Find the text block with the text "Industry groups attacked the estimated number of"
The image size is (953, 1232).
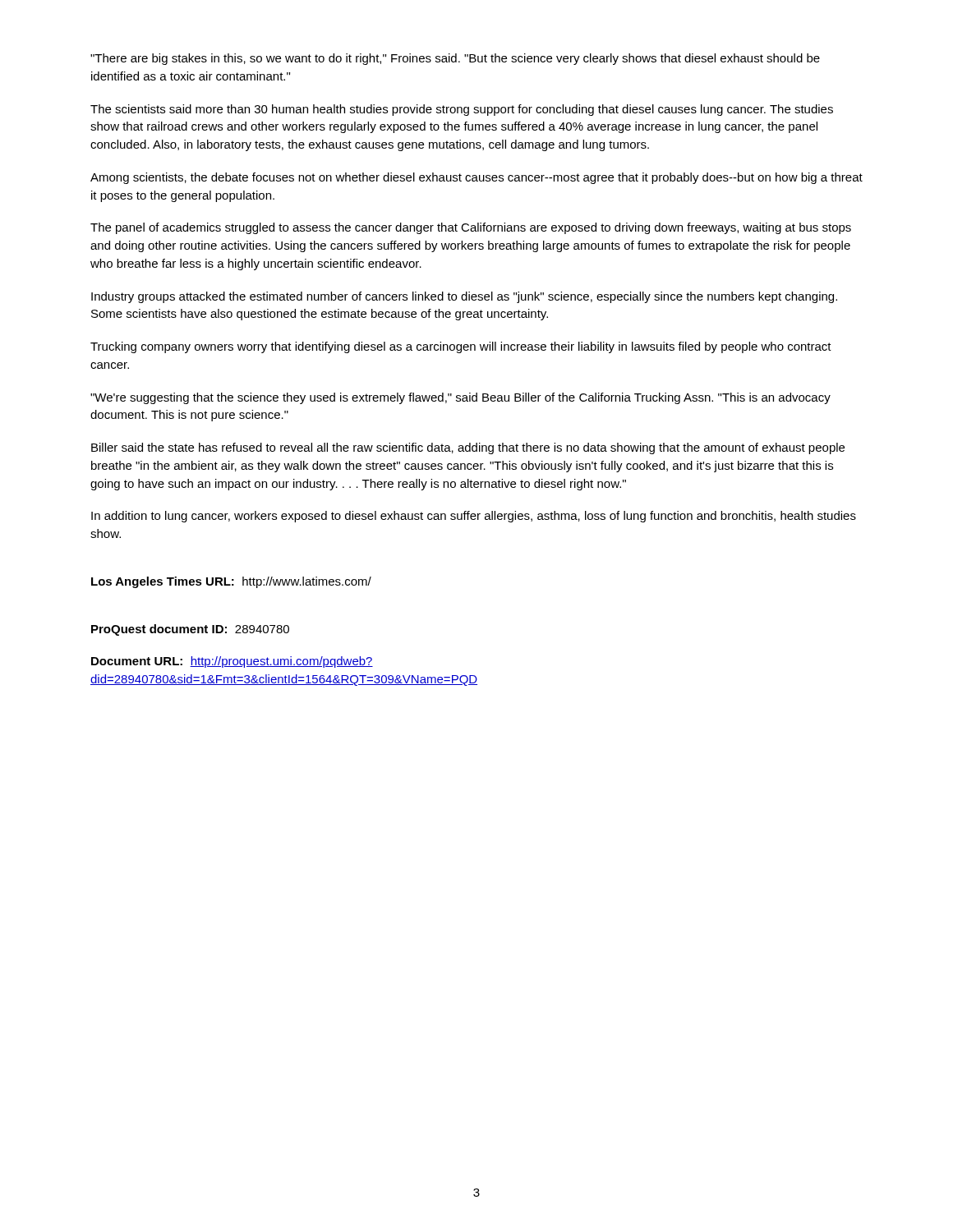[x=464, y=305]
